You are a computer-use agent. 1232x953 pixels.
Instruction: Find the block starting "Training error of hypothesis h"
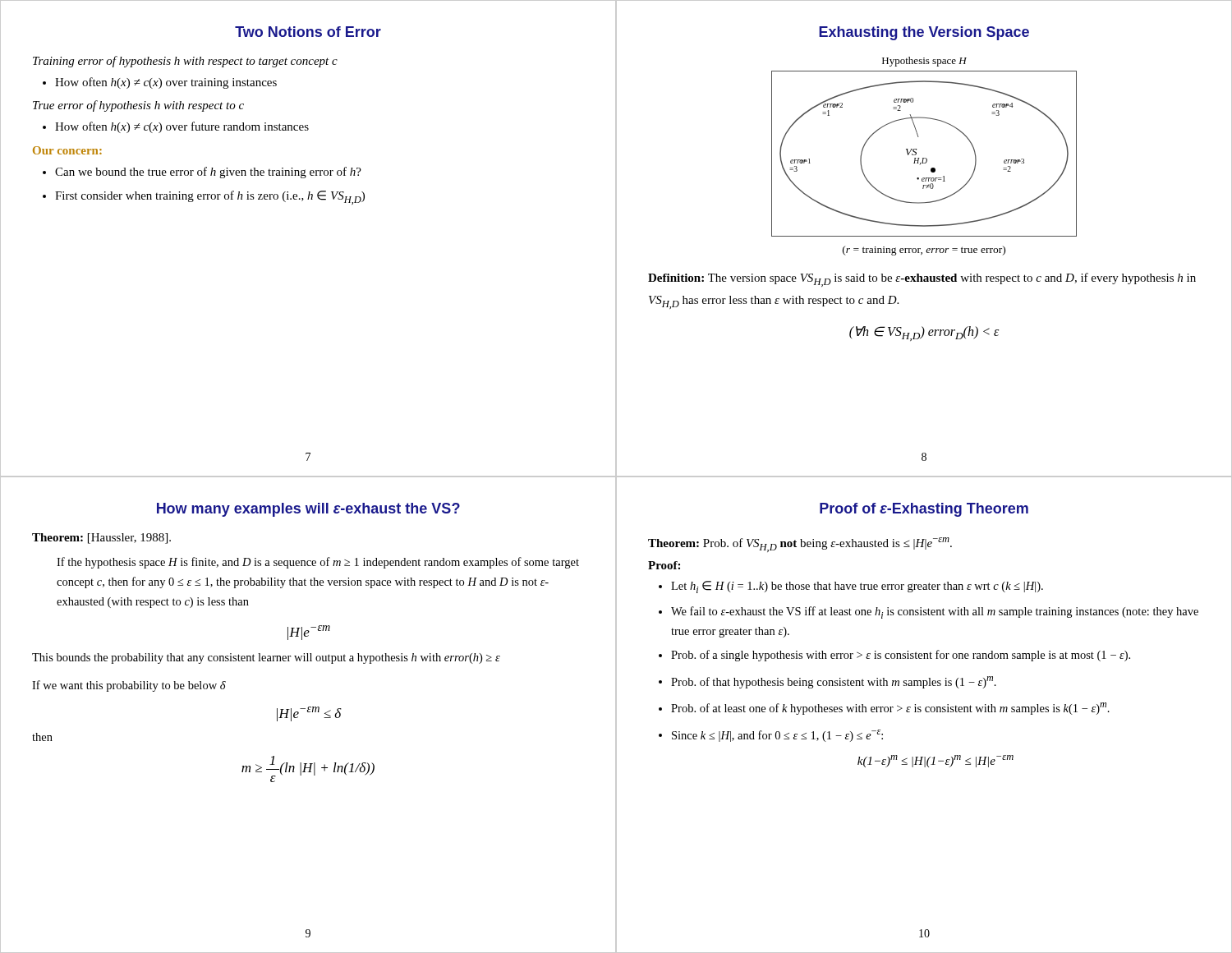(x=185, y=61)
